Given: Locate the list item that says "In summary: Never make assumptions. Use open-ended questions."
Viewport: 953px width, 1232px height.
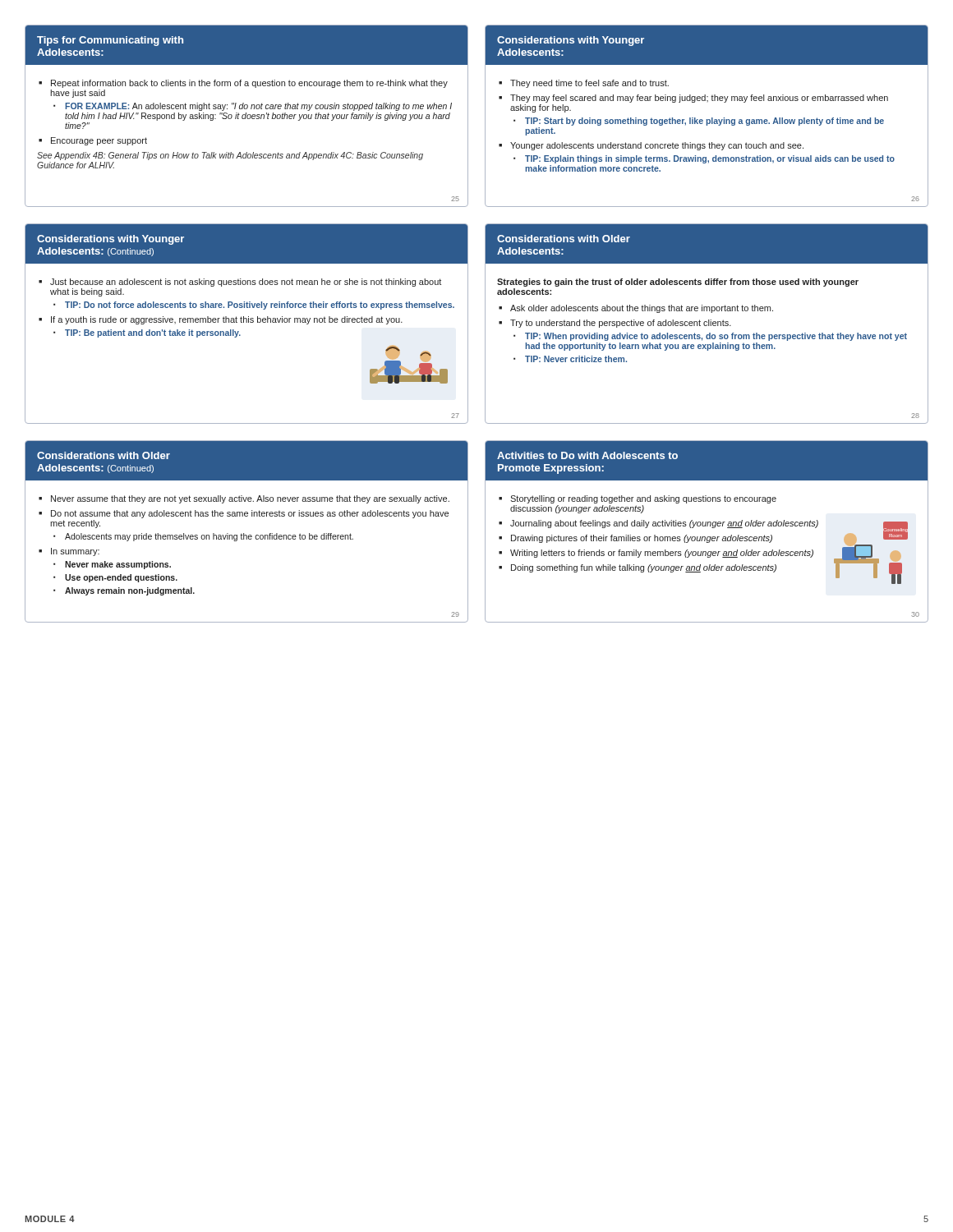Looking at the screenshot, I should coord(75,552).
